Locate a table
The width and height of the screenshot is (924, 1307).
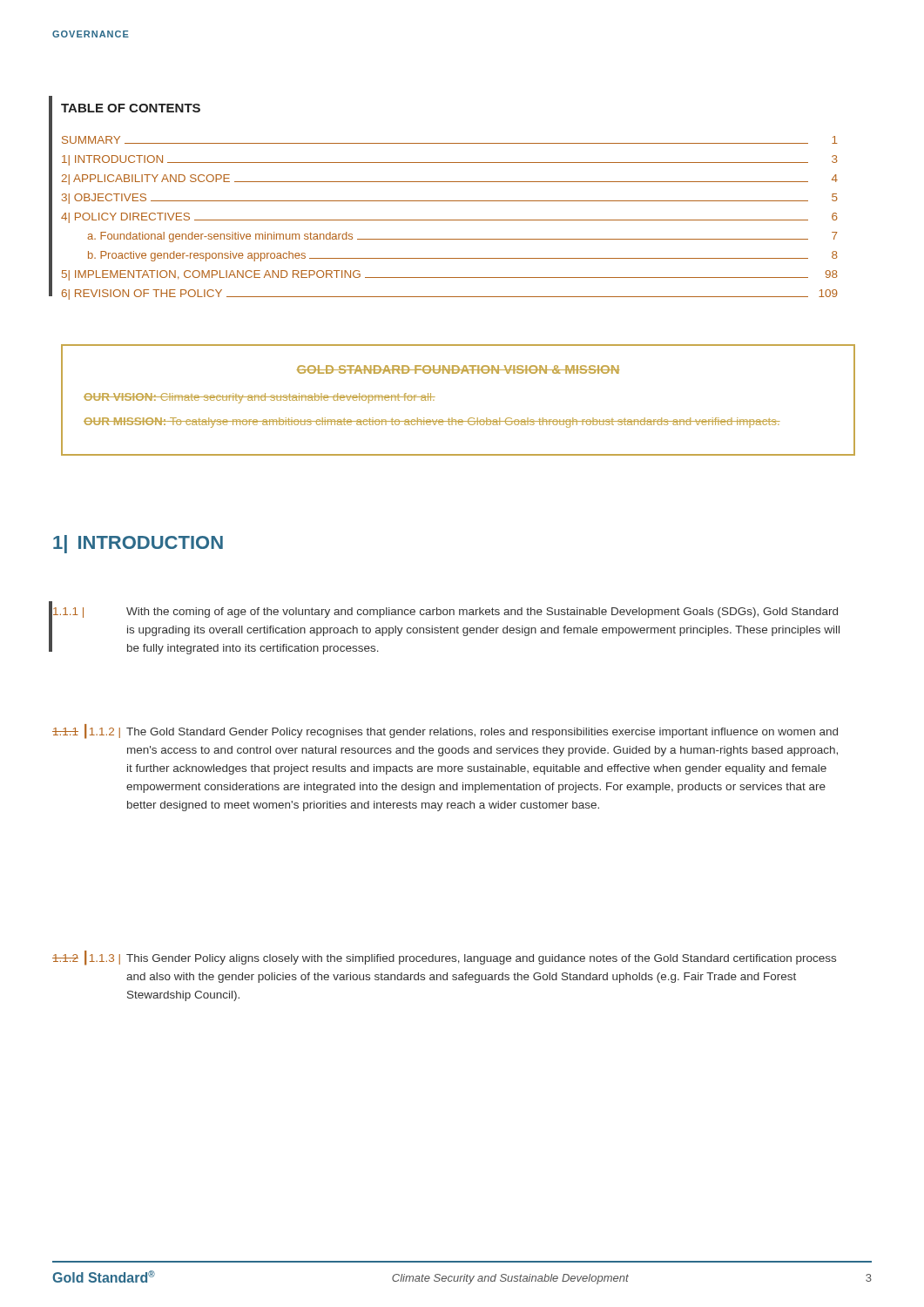[449, 215]
